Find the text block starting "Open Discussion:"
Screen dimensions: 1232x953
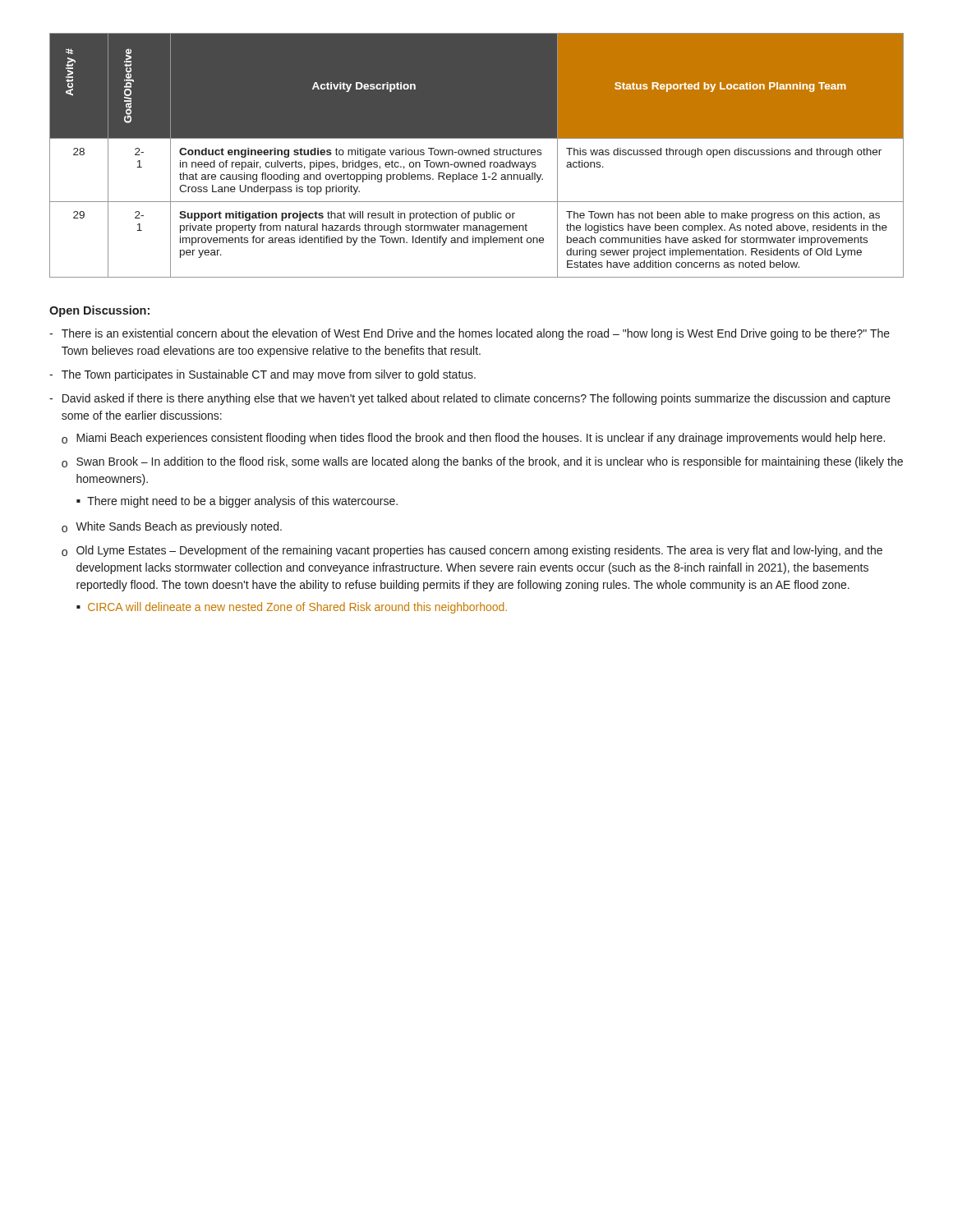tap(100, 311)
